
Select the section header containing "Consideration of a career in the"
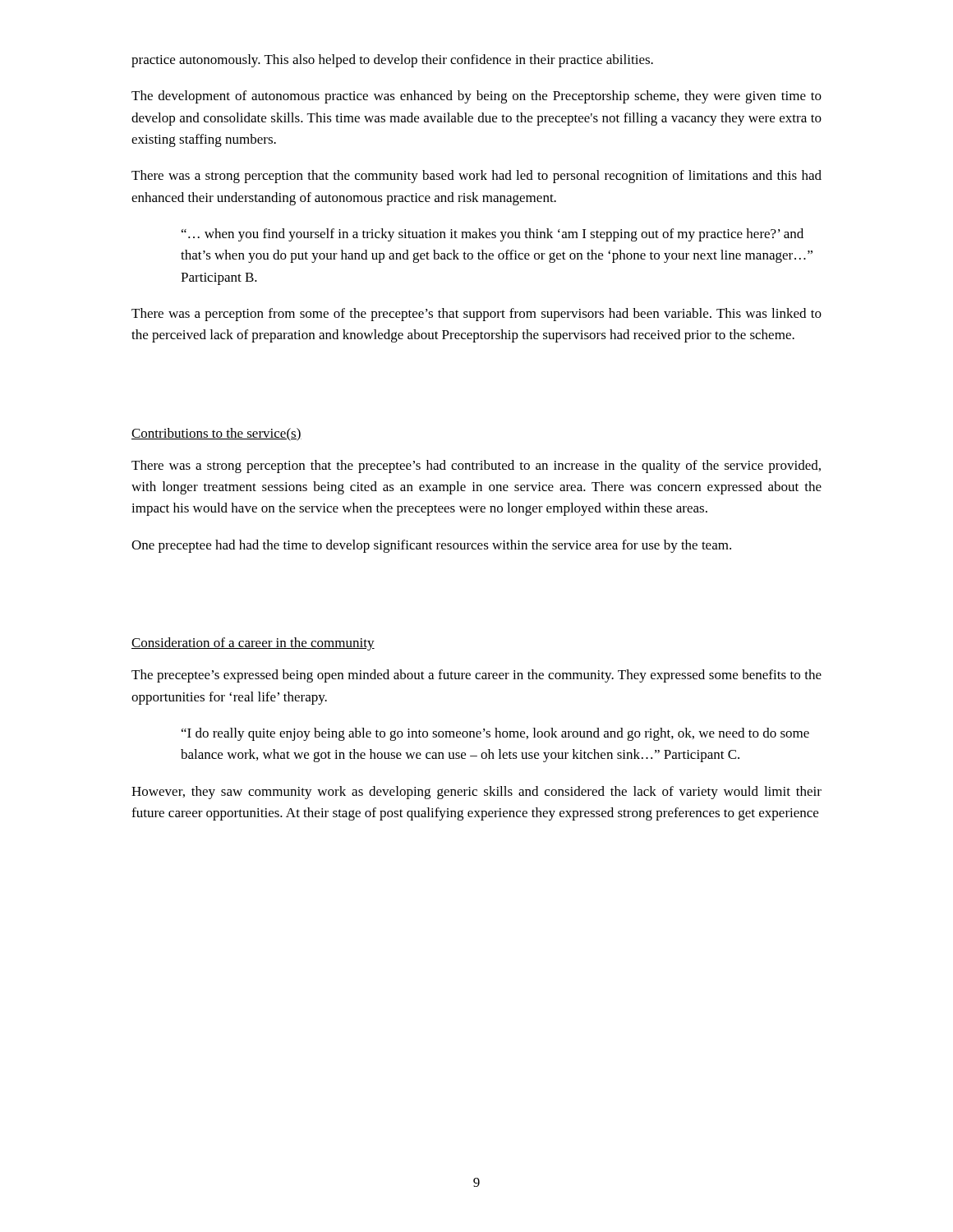[253, 643]
